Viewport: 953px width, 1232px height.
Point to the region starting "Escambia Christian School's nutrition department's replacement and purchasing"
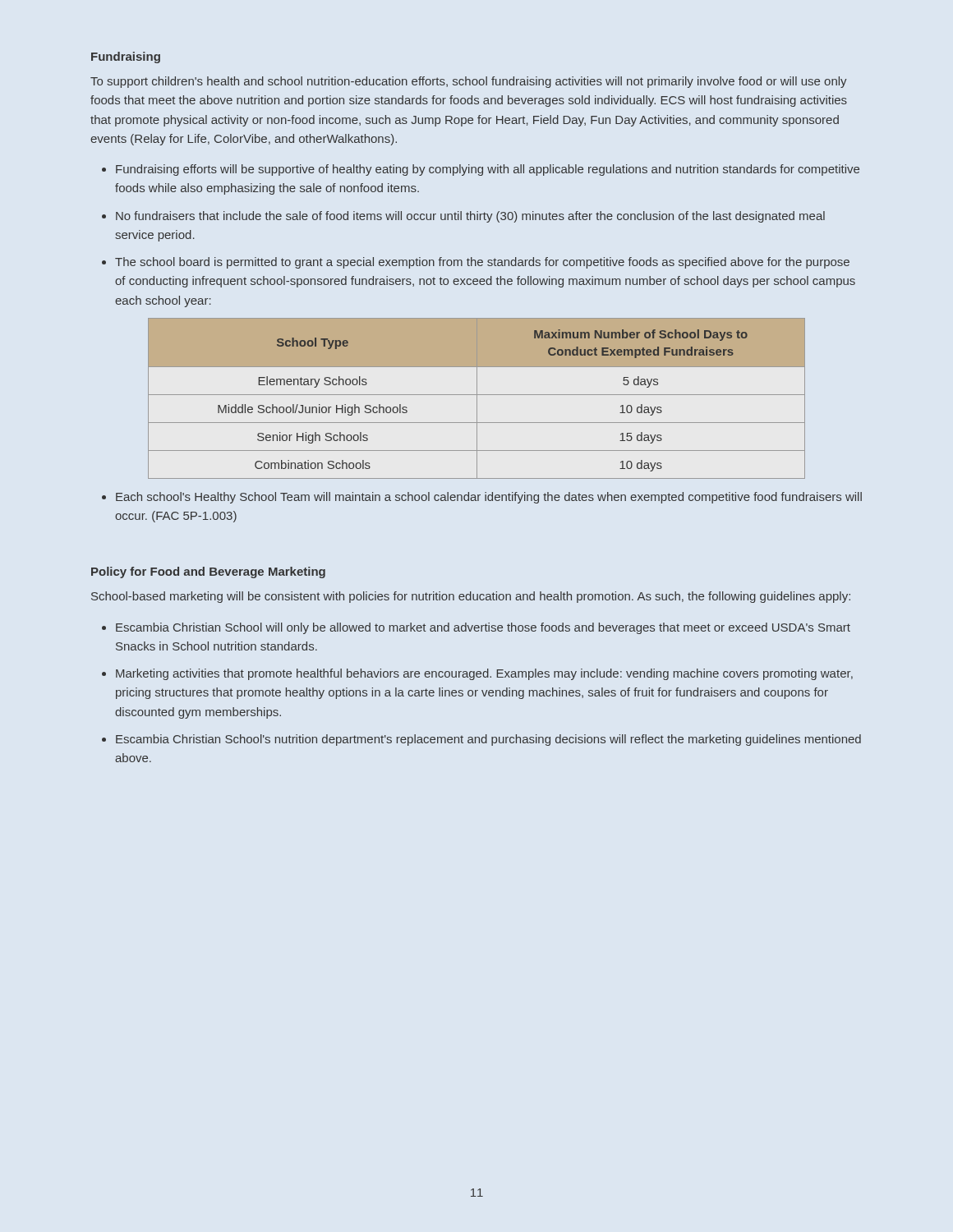(x=489, y=748)
